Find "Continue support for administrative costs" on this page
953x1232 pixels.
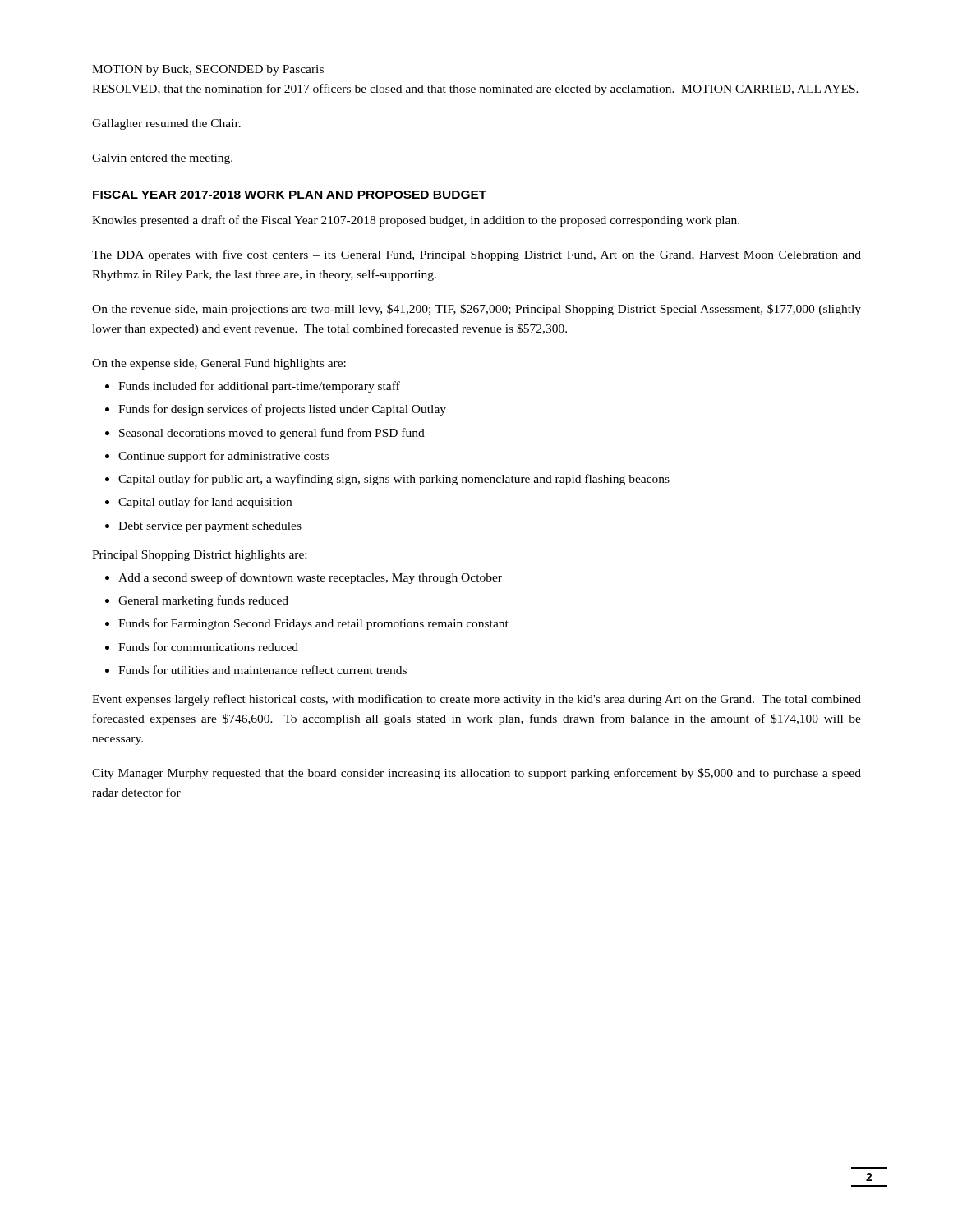(x=224, y=455)
